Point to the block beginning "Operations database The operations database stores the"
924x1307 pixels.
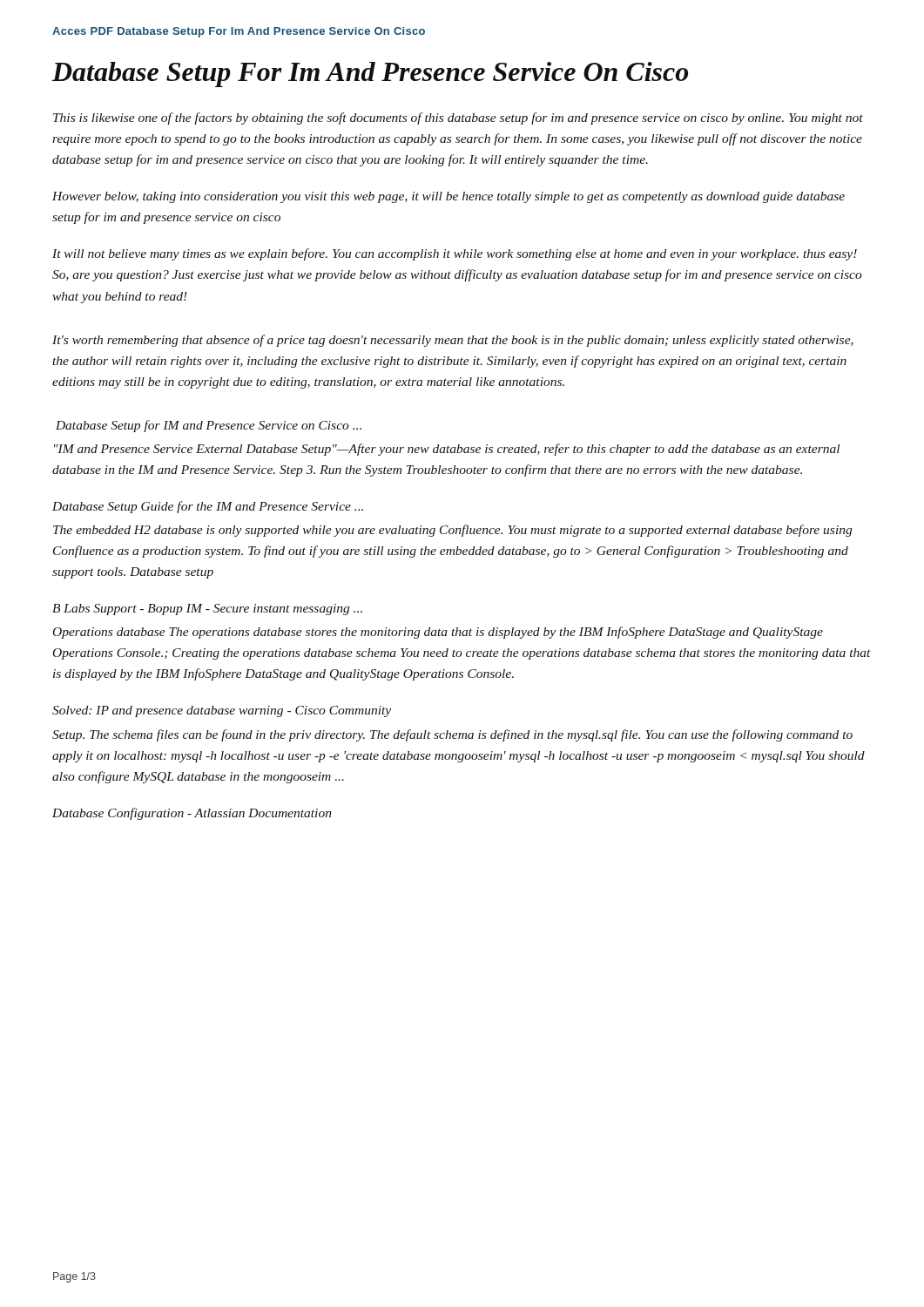[461, 653]
